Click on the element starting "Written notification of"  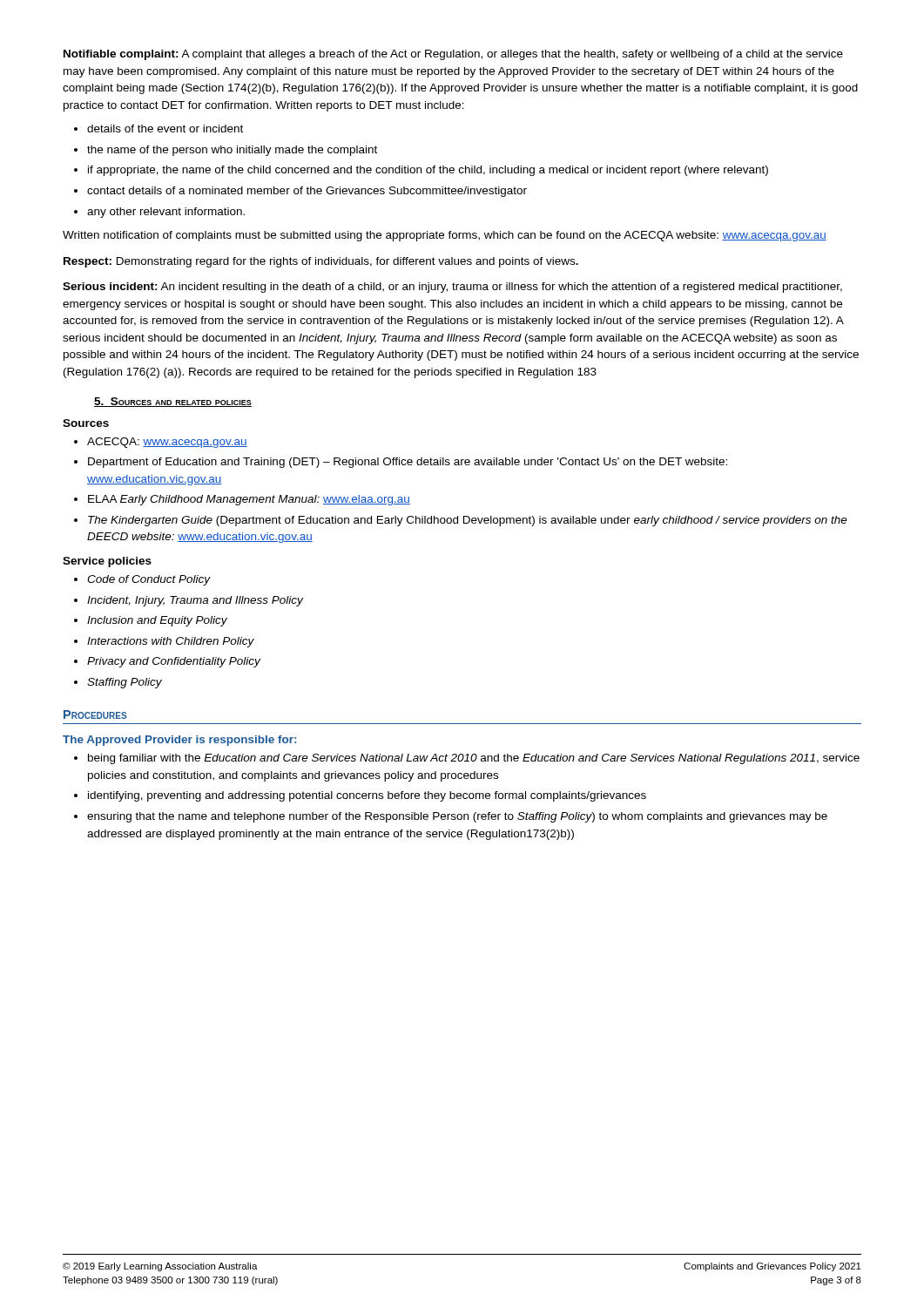tap(444, 235)
